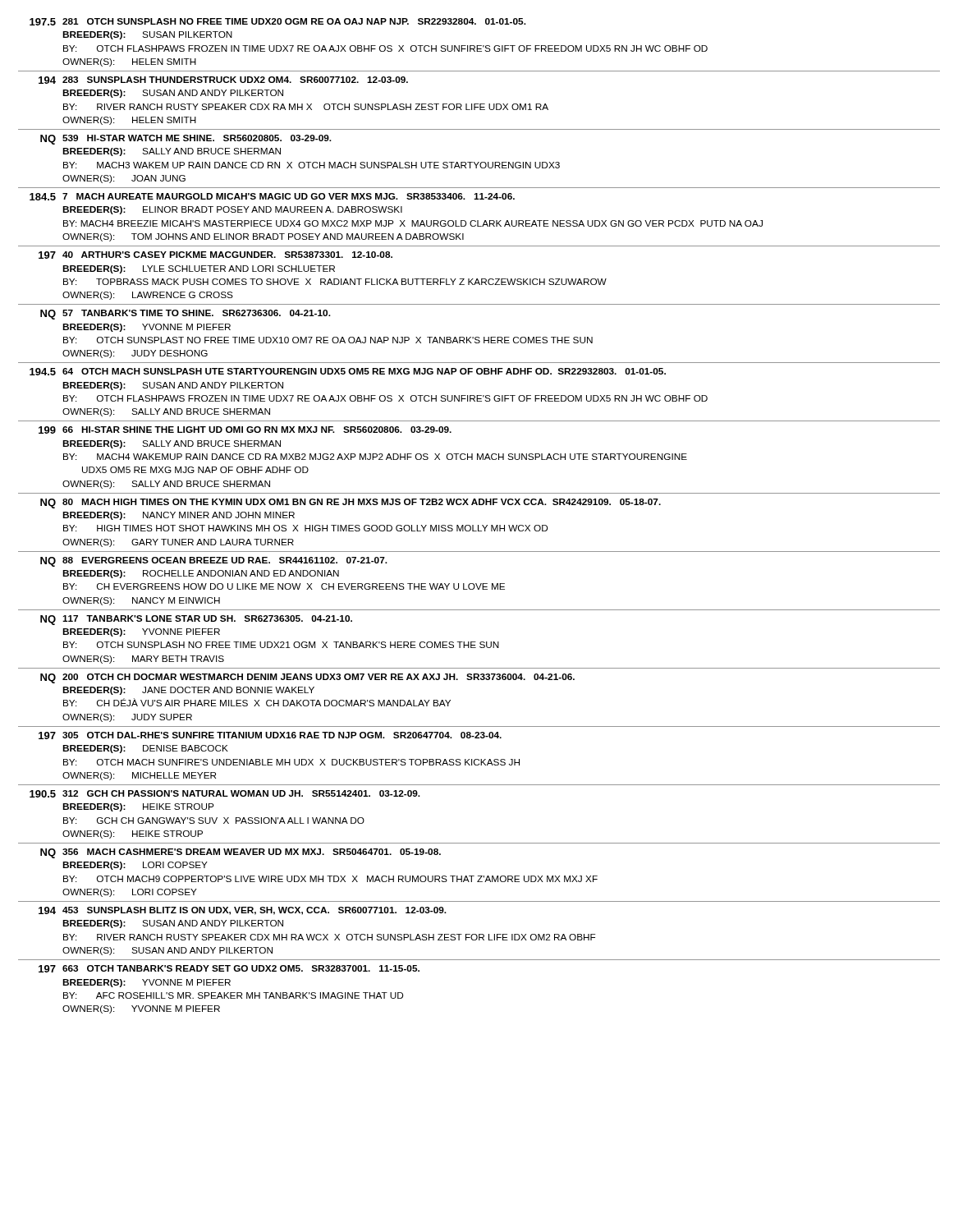Click the passage that begins "197 40 ARTHUR'S CASEY"
958x1232 pixels.
coord(479,275)
